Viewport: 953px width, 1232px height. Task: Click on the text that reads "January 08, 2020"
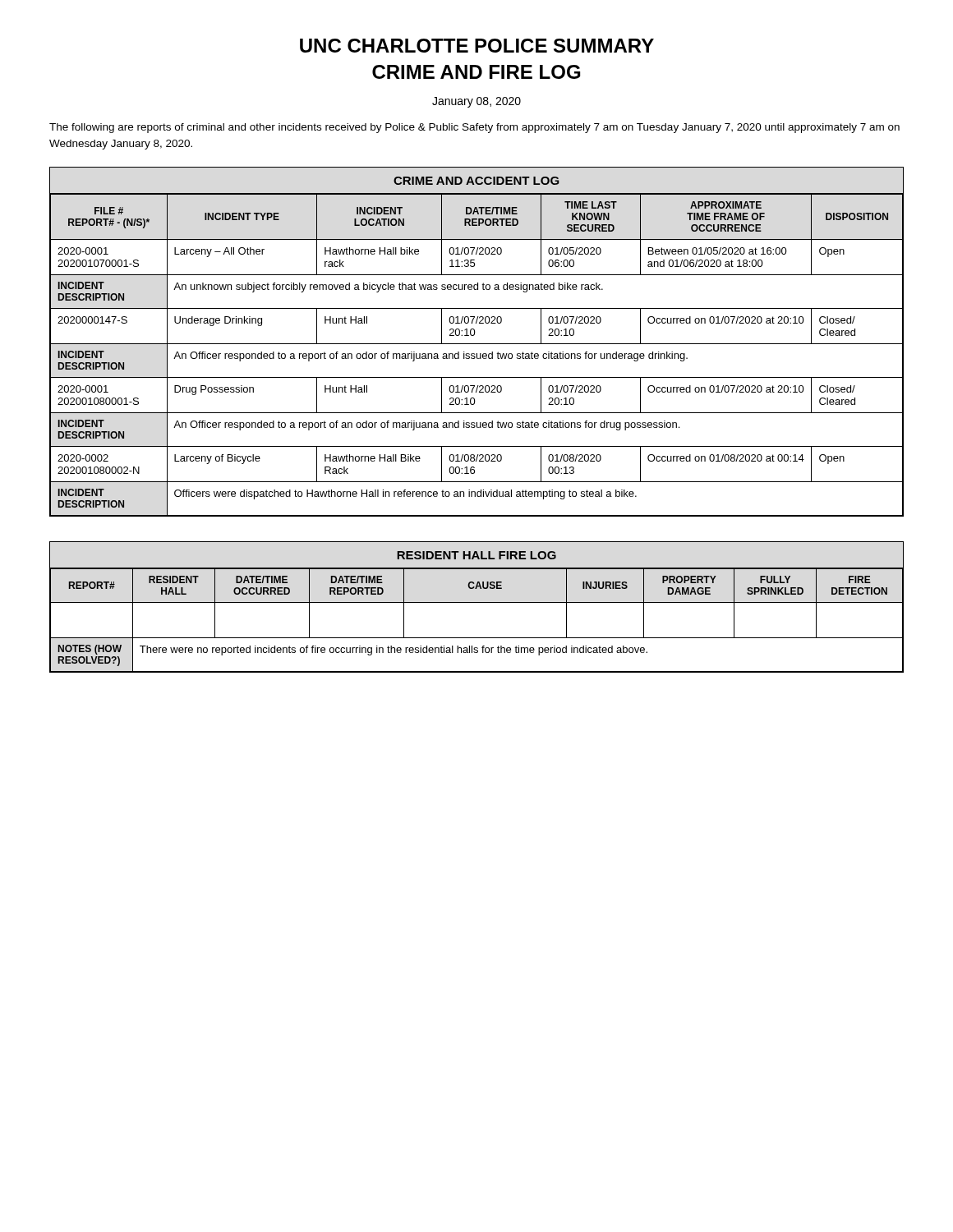[x=476, y=101]
